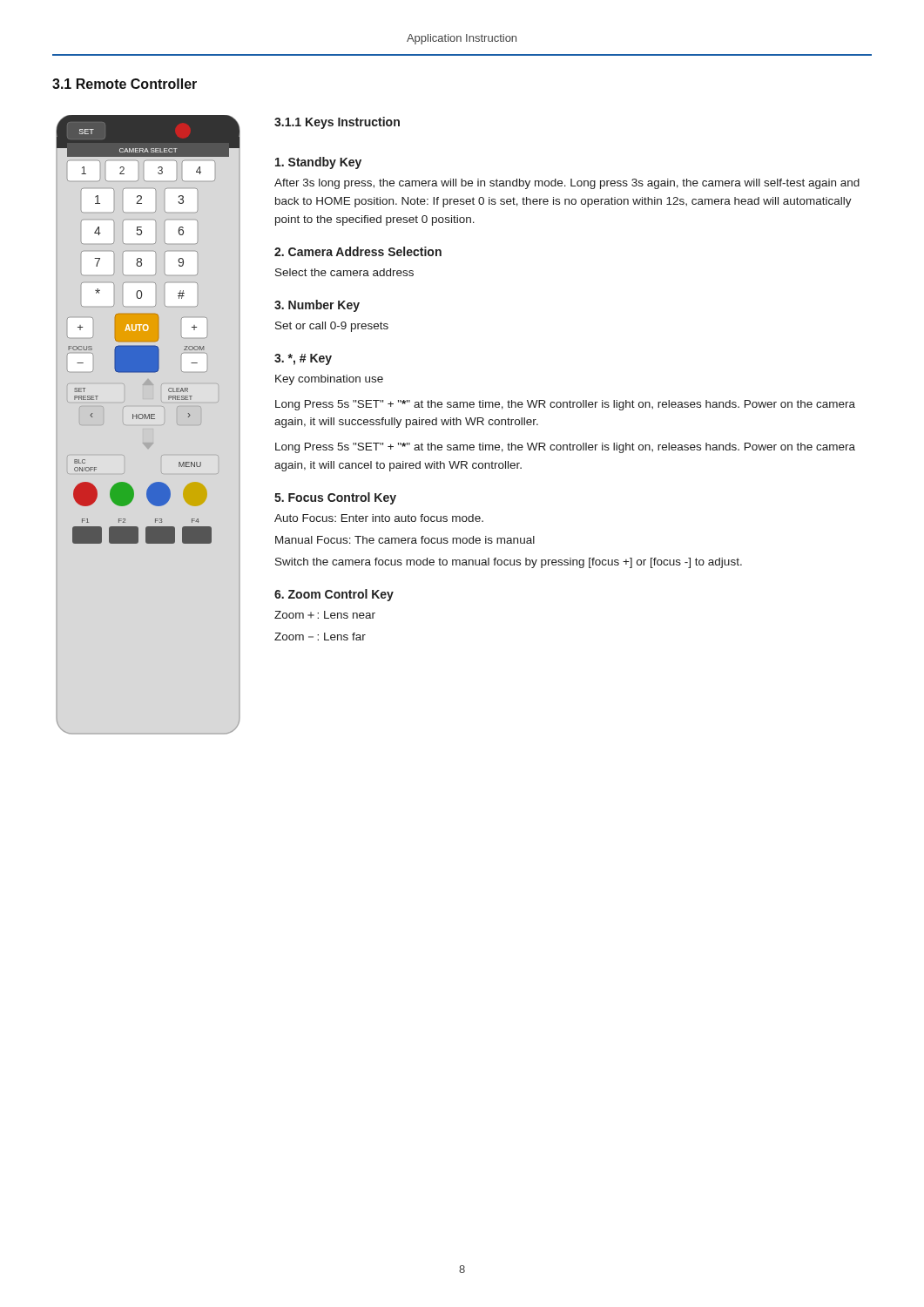Click on the section header containing "3.1.1 Keys Instruction"
The image size is (924, 1307).
point(337,122)
